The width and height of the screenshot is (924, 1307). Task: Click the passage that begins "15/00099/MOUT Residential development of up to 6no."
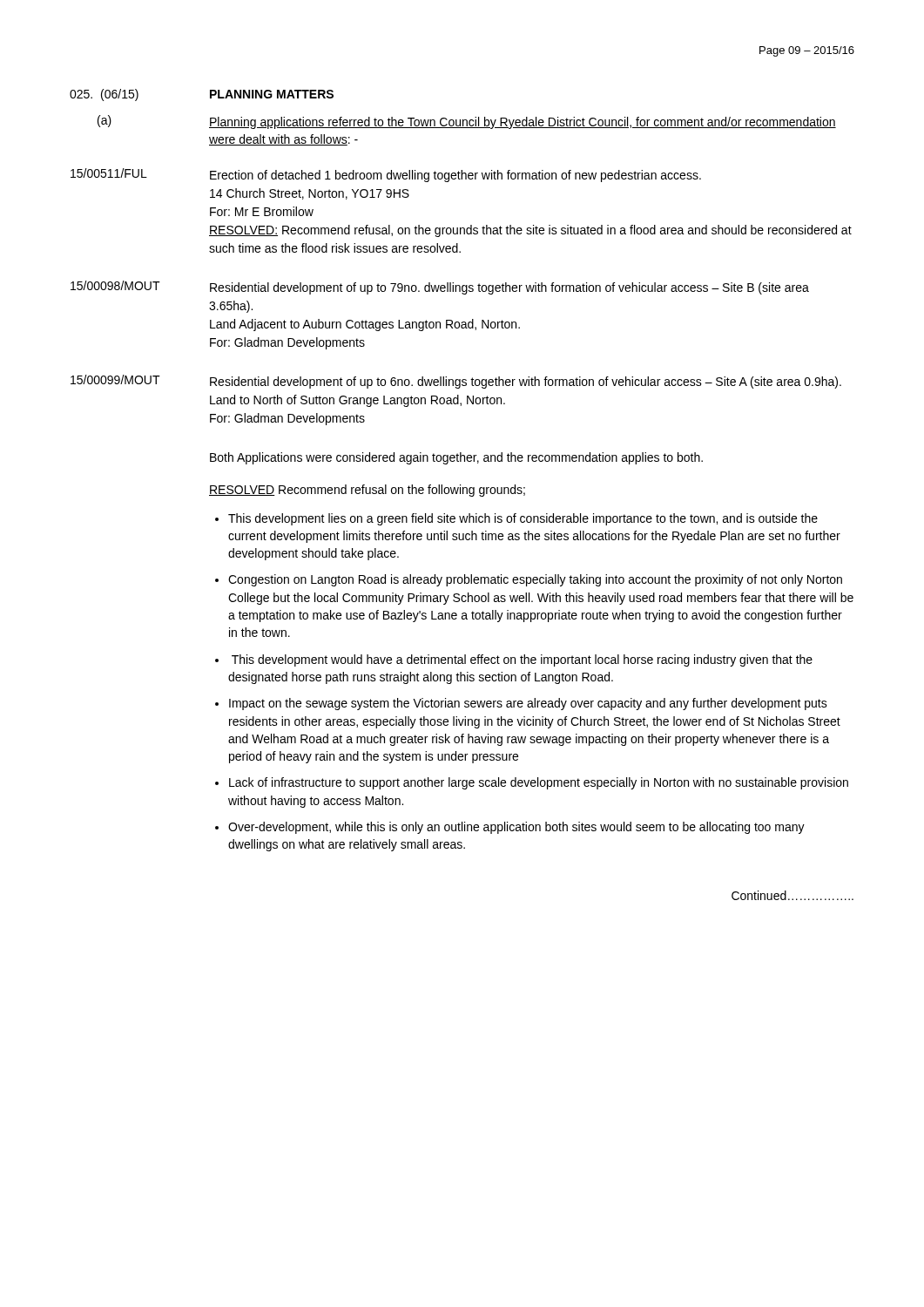coord(462,400)
